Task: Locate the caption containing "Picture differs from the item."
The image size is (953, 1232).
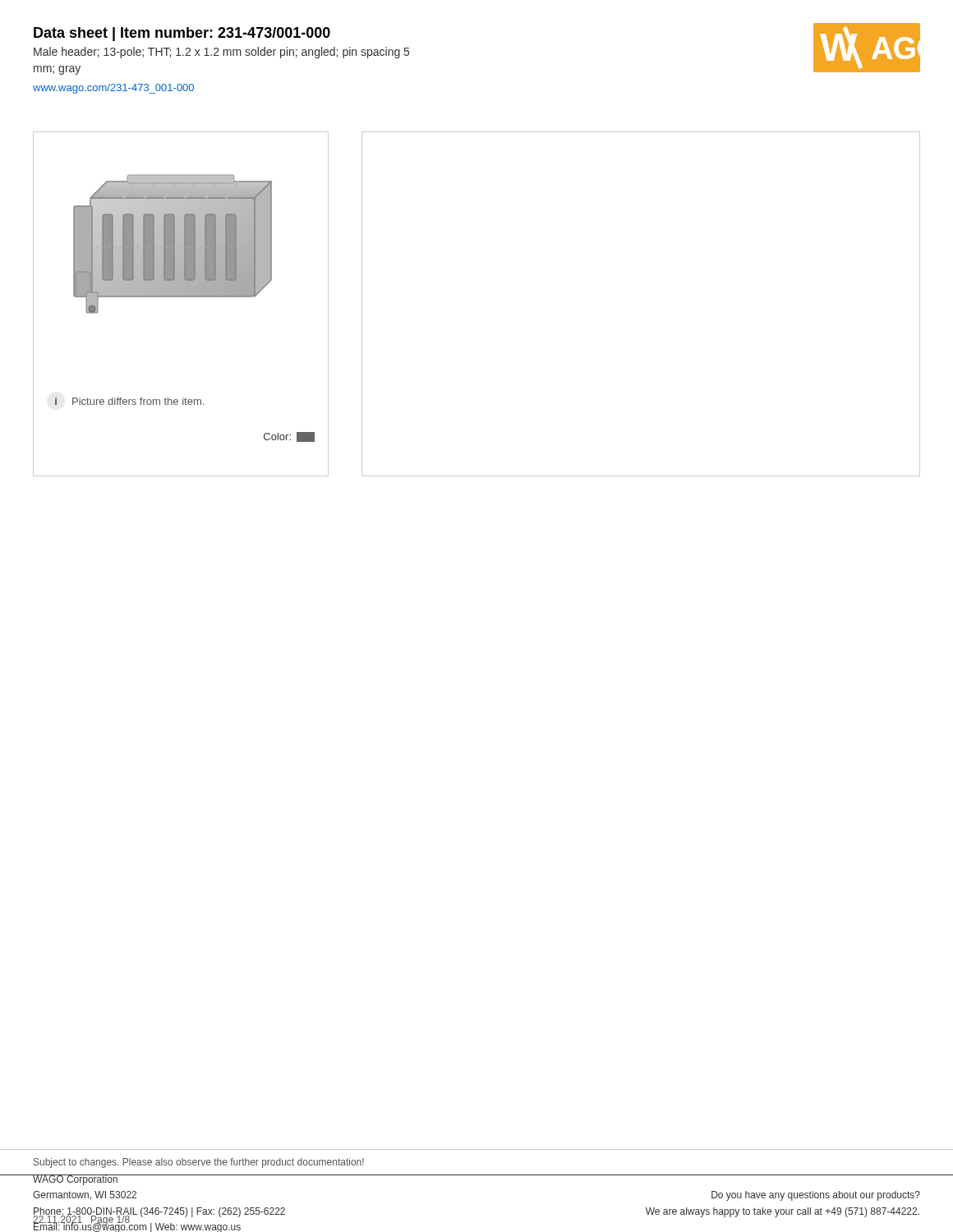Action: (x=138, y=401)
